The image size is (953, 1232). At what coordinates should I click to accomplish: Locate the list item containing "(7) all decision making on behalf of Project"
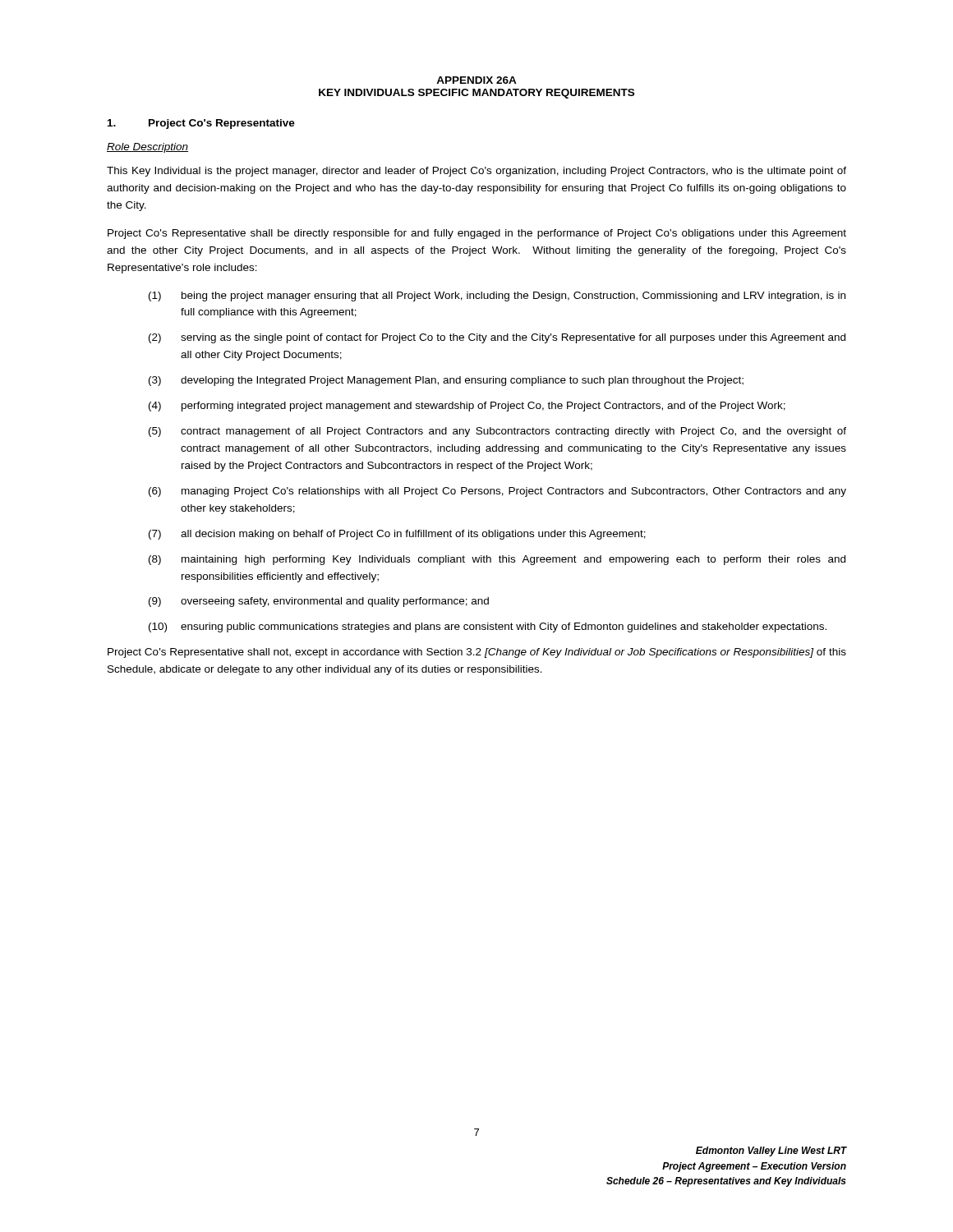point(476,534)
